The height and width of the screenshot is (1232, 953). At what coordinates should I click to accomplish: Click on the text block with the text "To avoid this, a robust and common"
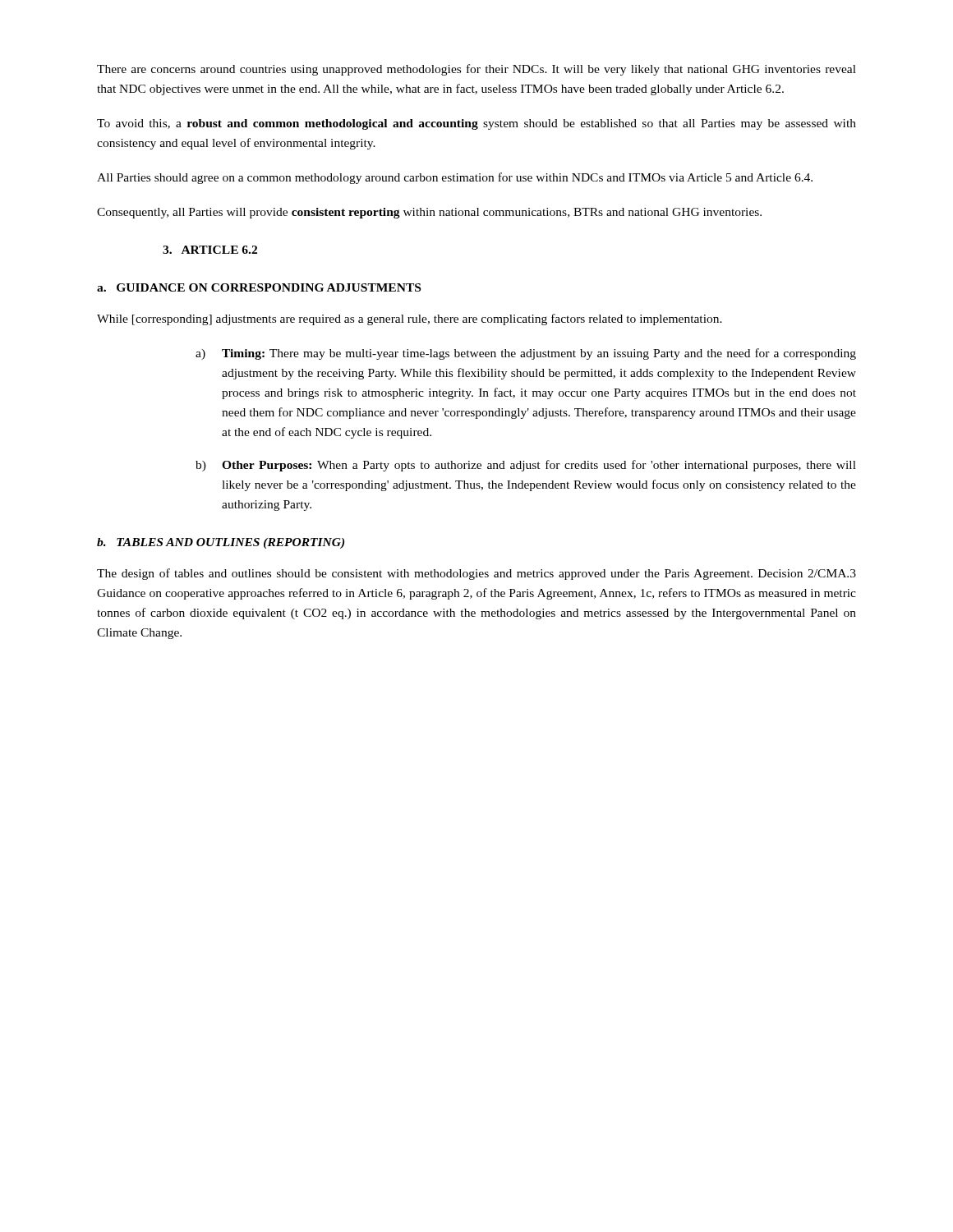pyautogui.click(x=476, y=133)
